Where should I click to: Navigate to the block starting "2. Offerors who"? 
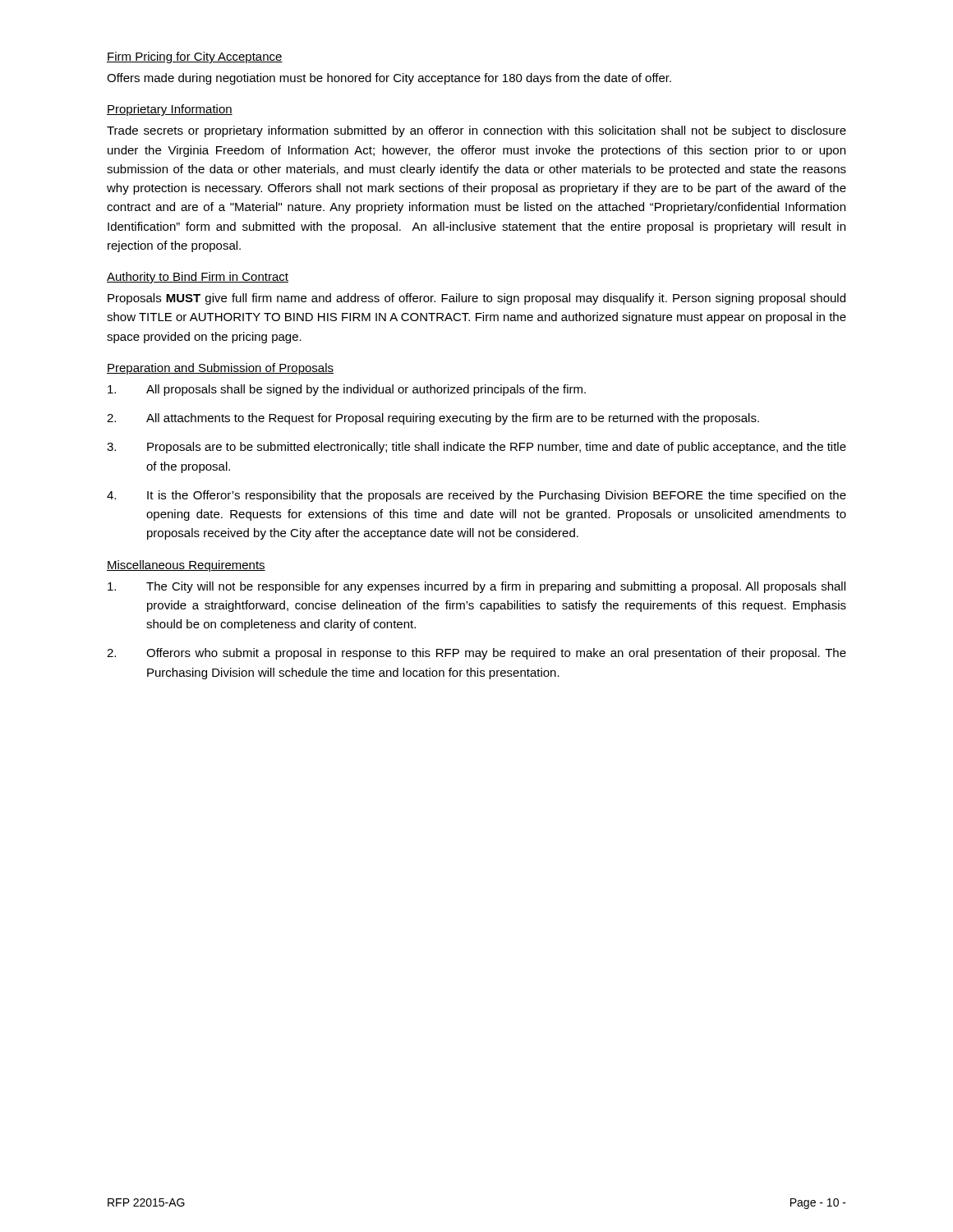[476, 662]
